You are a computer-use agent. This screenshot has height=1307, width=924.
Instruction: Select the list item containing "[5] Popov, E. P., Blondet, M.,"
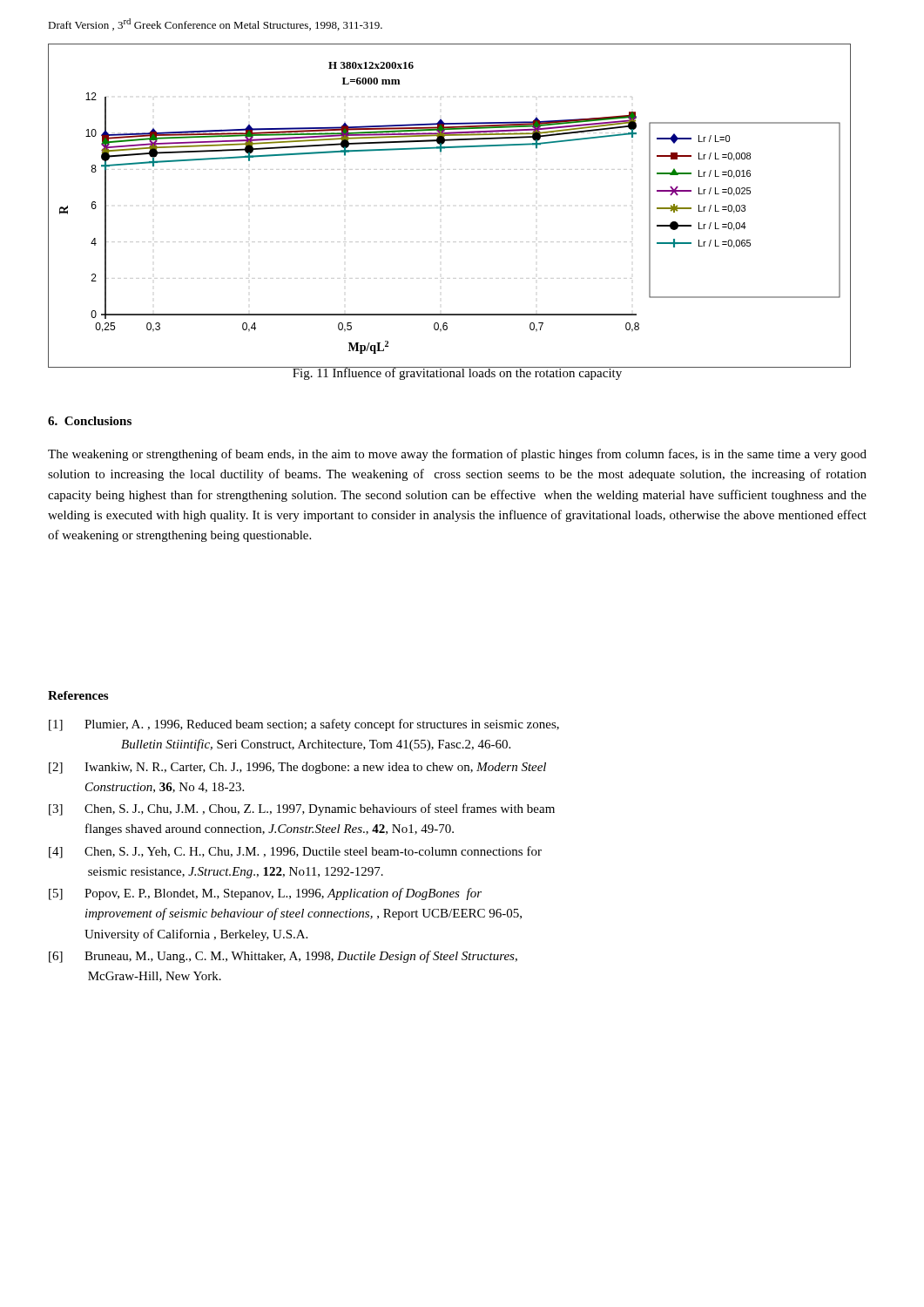click(457, 914)
